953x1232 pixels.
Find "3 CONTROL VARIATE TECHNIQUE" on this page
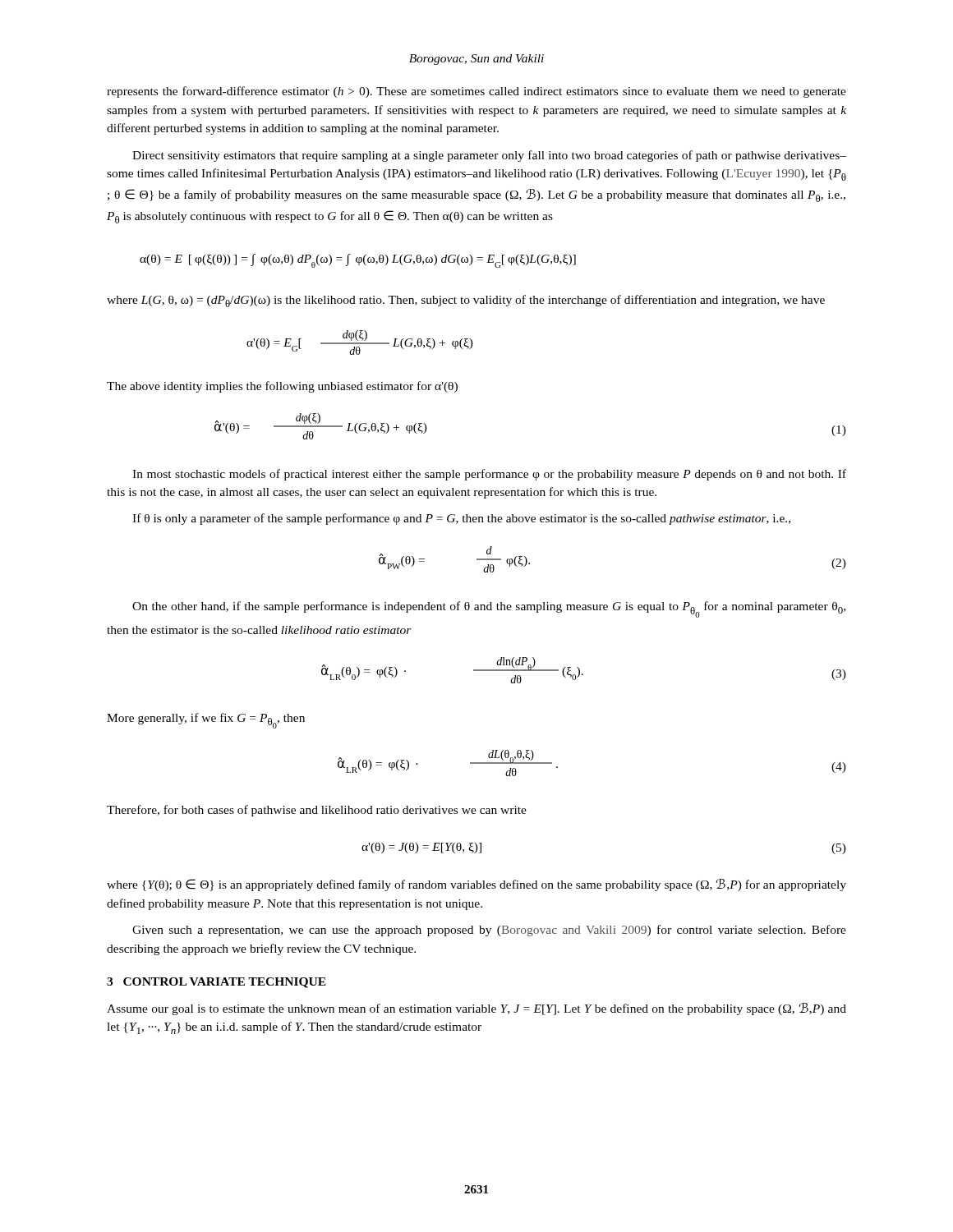pos(217,981)
